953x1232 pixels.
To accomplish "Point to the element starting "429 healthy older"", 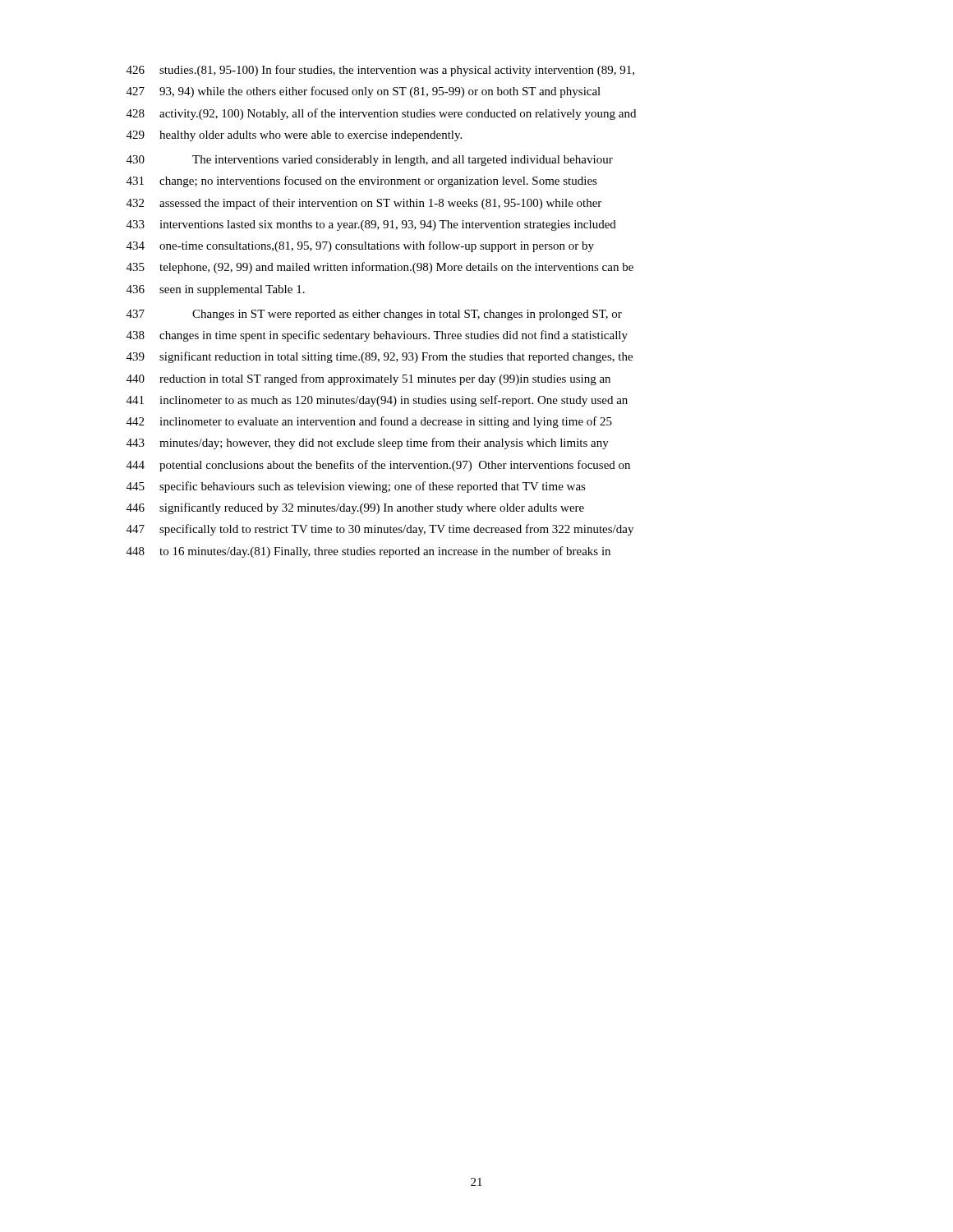I will (x=294, y=136).
